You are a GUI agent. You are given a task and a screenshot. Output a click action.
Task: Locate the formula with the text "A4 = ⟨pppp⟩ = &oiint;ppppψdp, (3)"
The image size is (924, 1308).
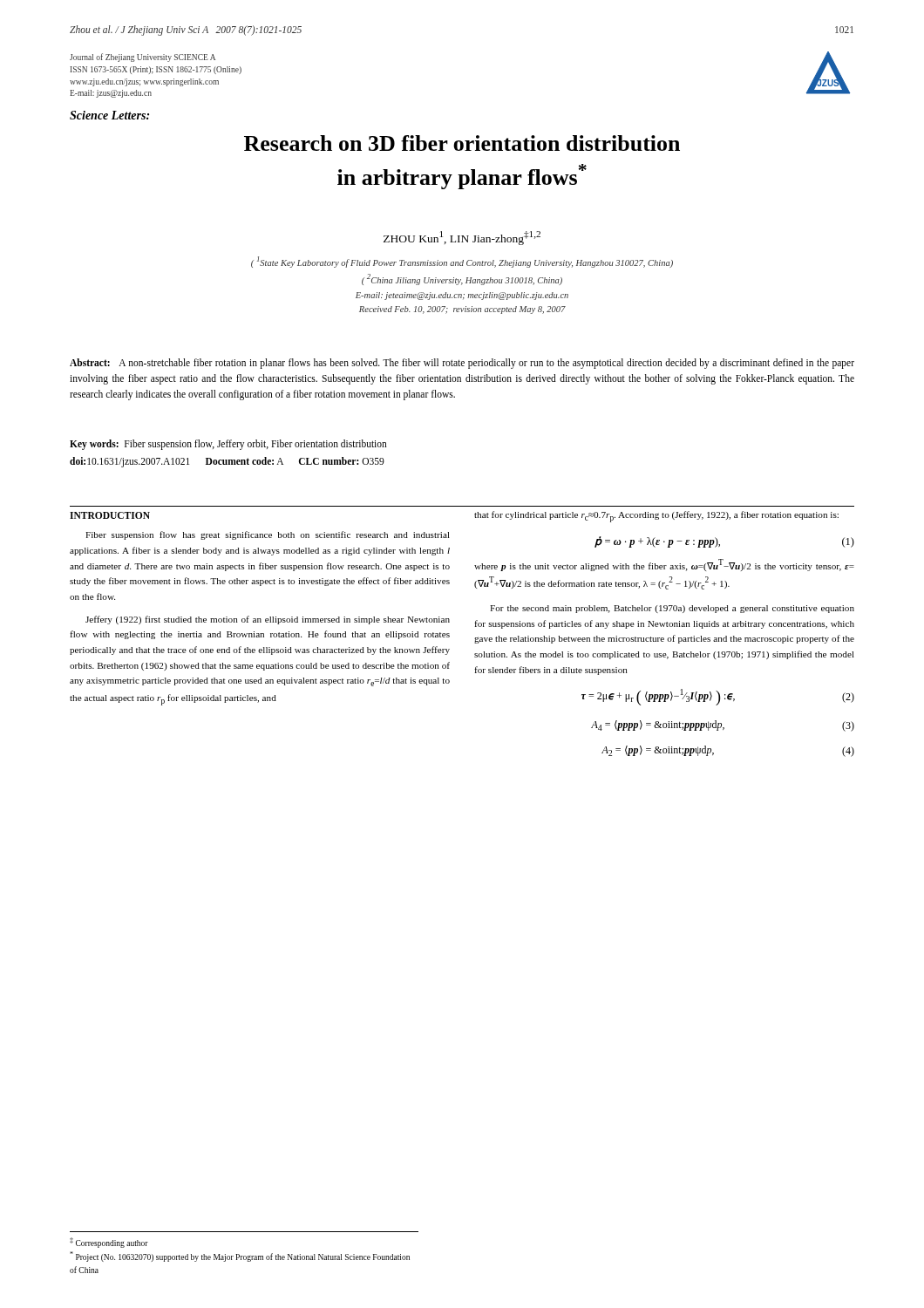coord(664,726)
